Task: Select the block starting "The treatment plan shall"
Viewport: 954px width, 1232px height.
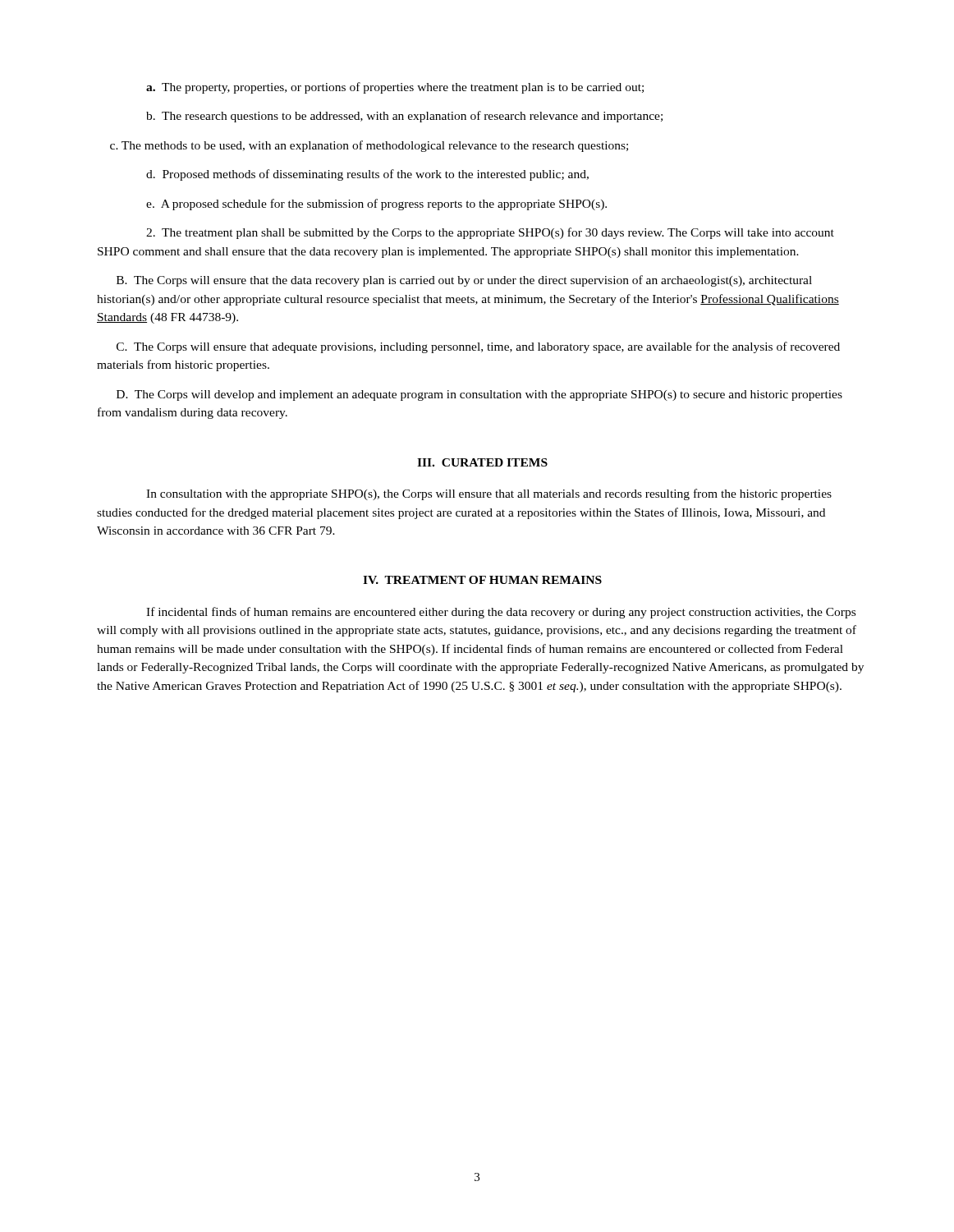Action: point(465,242)
